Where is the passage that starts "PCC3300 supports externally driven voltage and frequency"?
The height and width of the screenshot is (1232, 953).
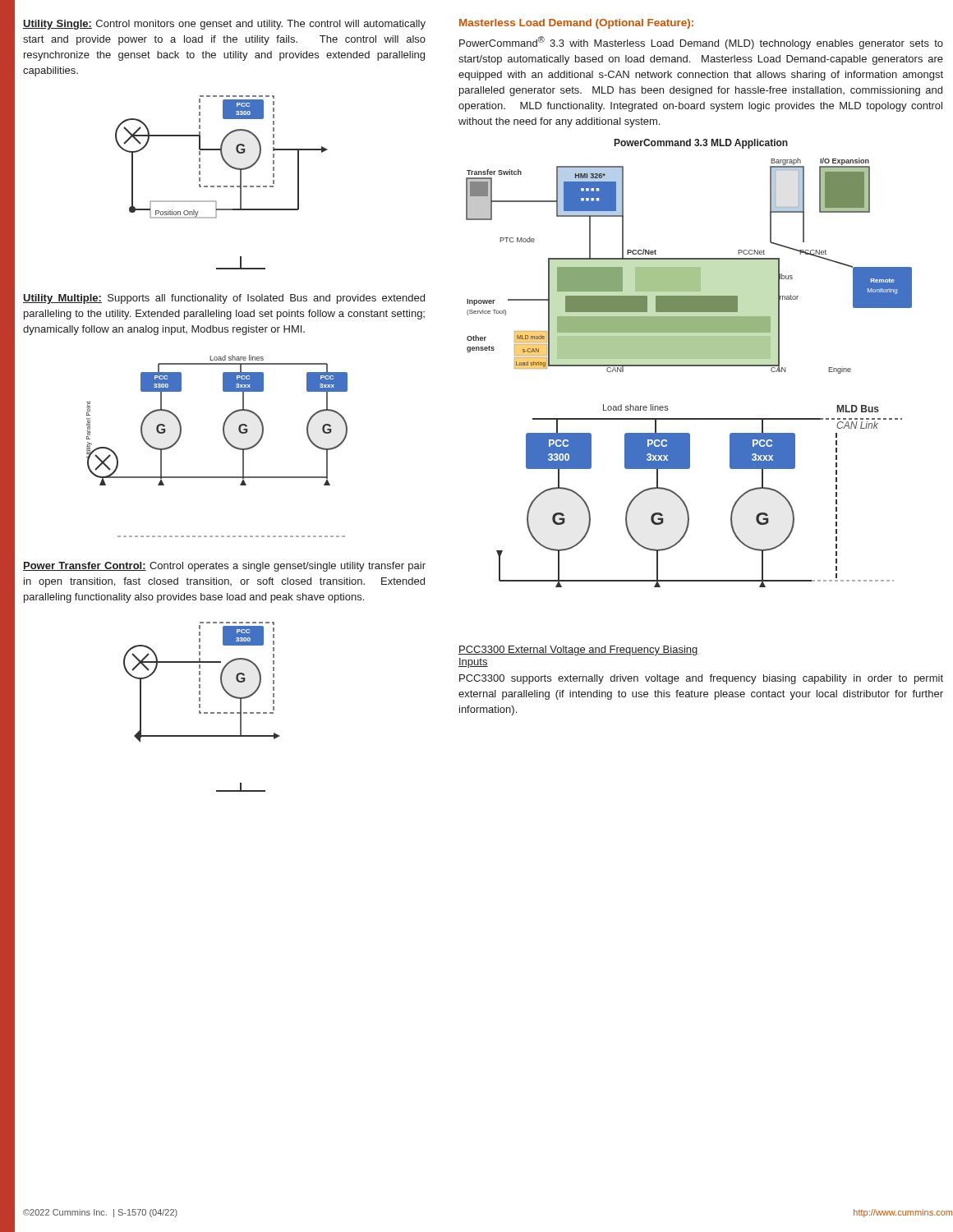701,694
